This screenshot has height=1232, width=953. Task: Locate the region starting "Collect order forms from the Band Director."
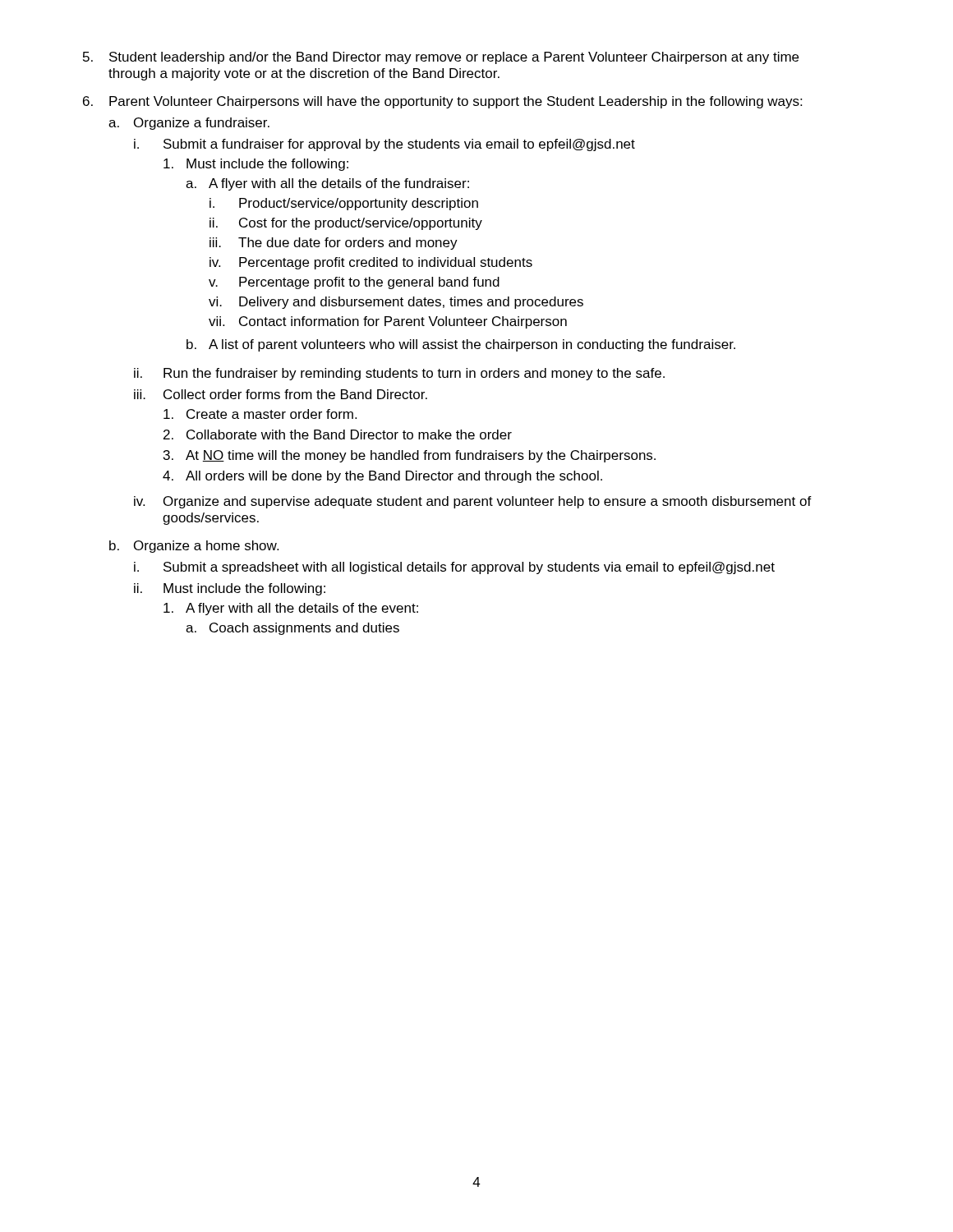pos(295,395)
